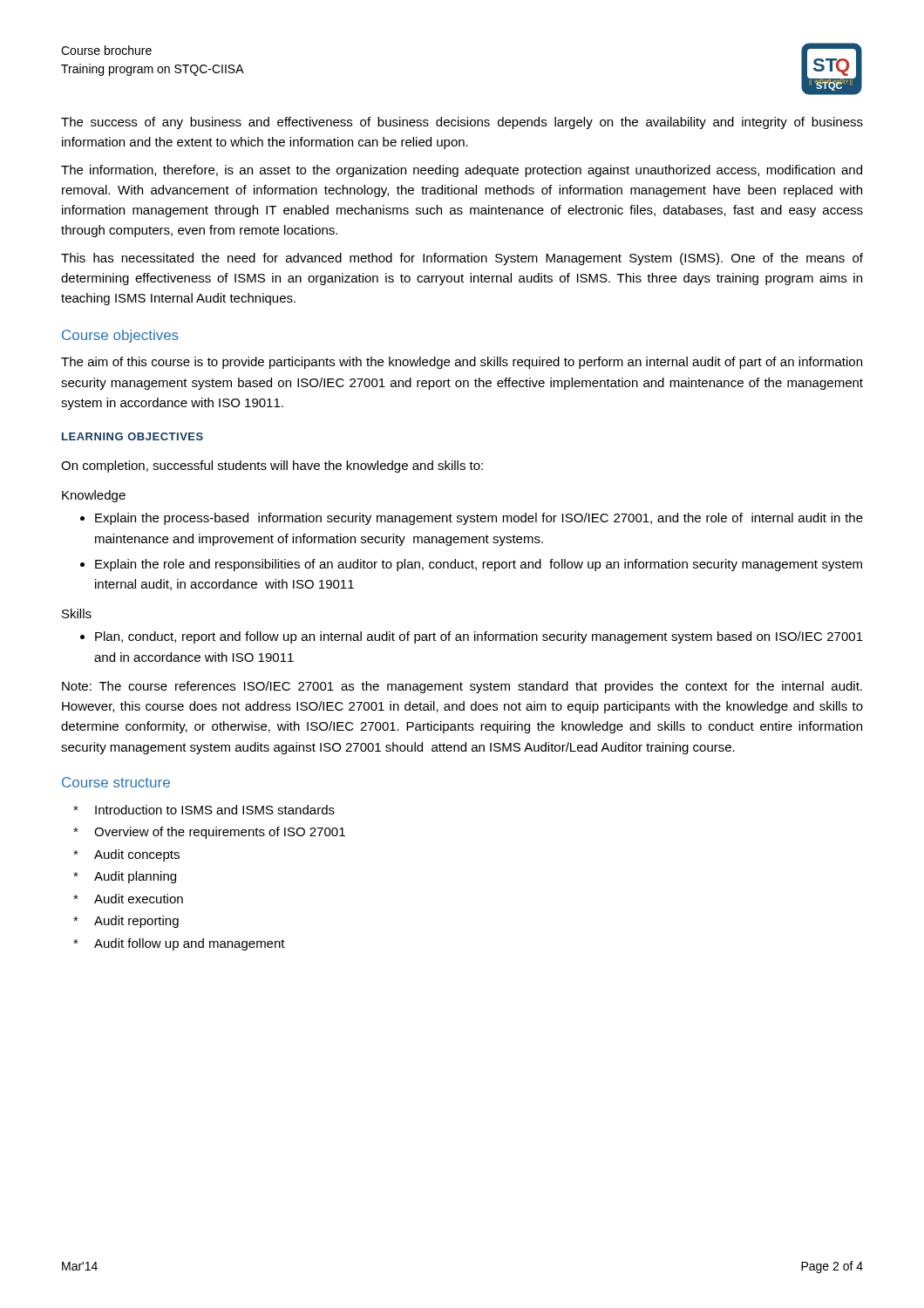The image size is (924, 1308).
Task: Find the text block that reads "On completion, successful students will have the"
Action: [x=272, y=465]
